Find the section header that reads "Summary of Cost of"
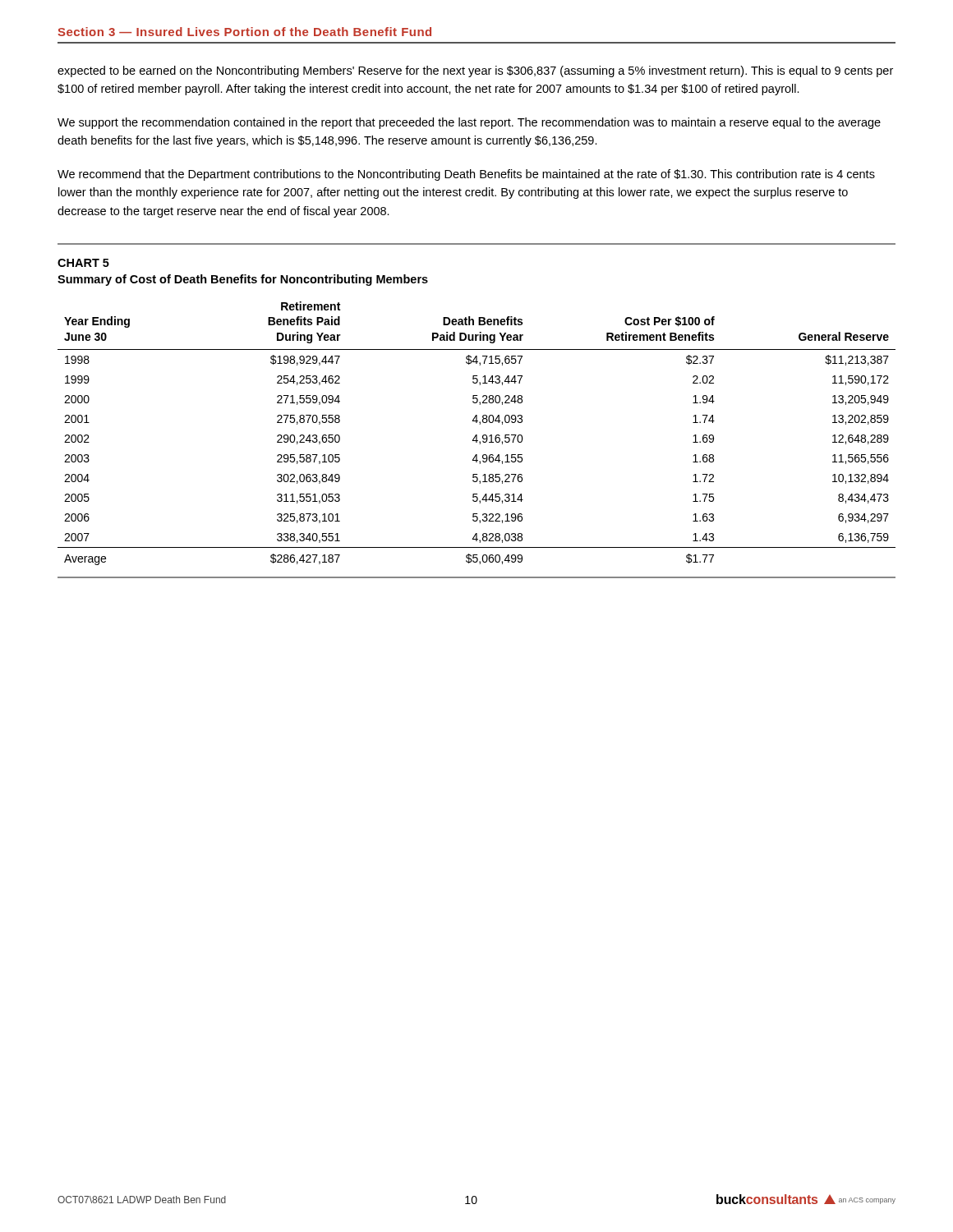Viewport: 953px width, 1232px height. pyautogui.click(x=243, y=279)
